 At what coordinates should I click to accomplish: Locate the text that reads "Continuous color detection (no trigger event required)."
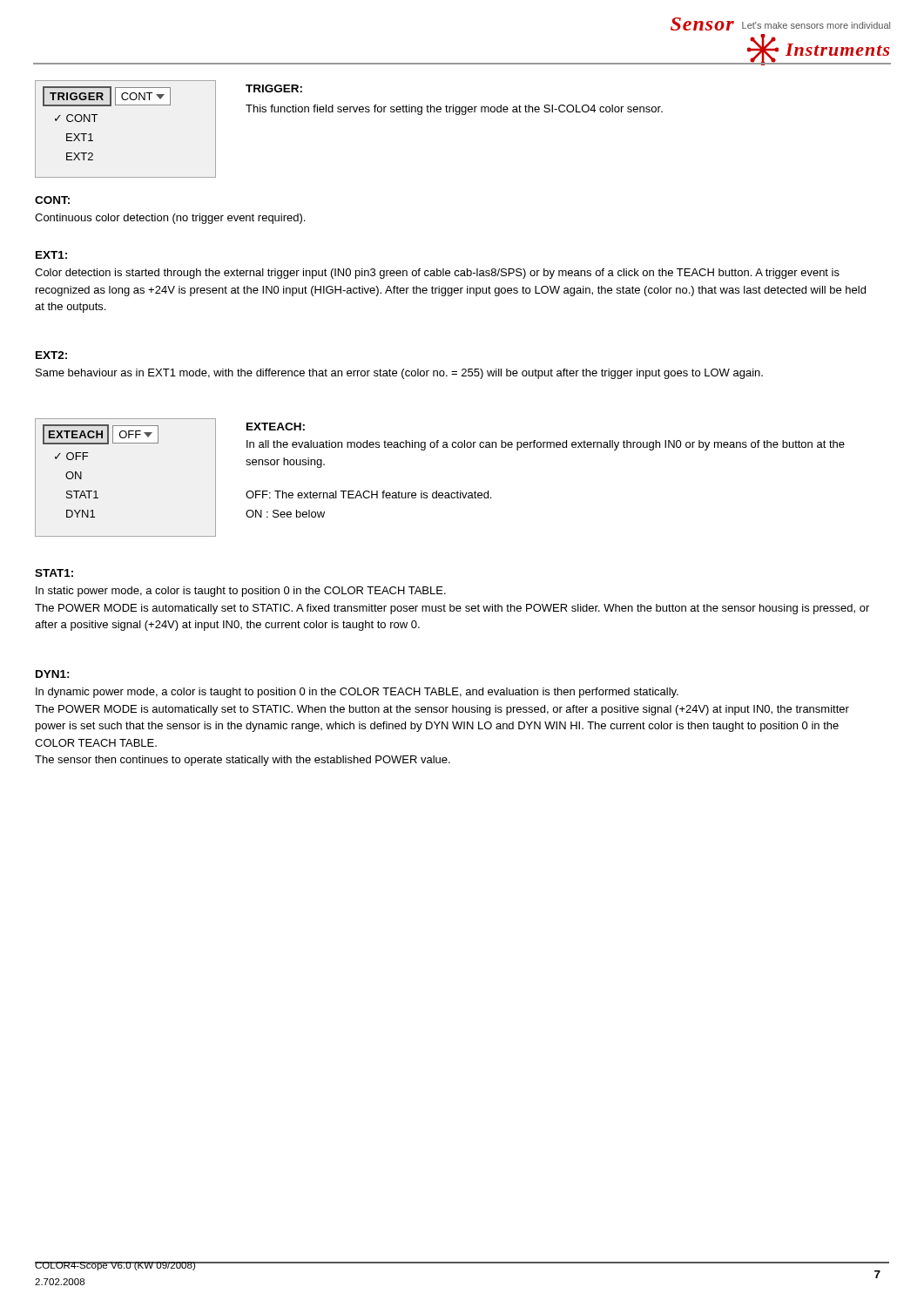(x=170, y=217)
